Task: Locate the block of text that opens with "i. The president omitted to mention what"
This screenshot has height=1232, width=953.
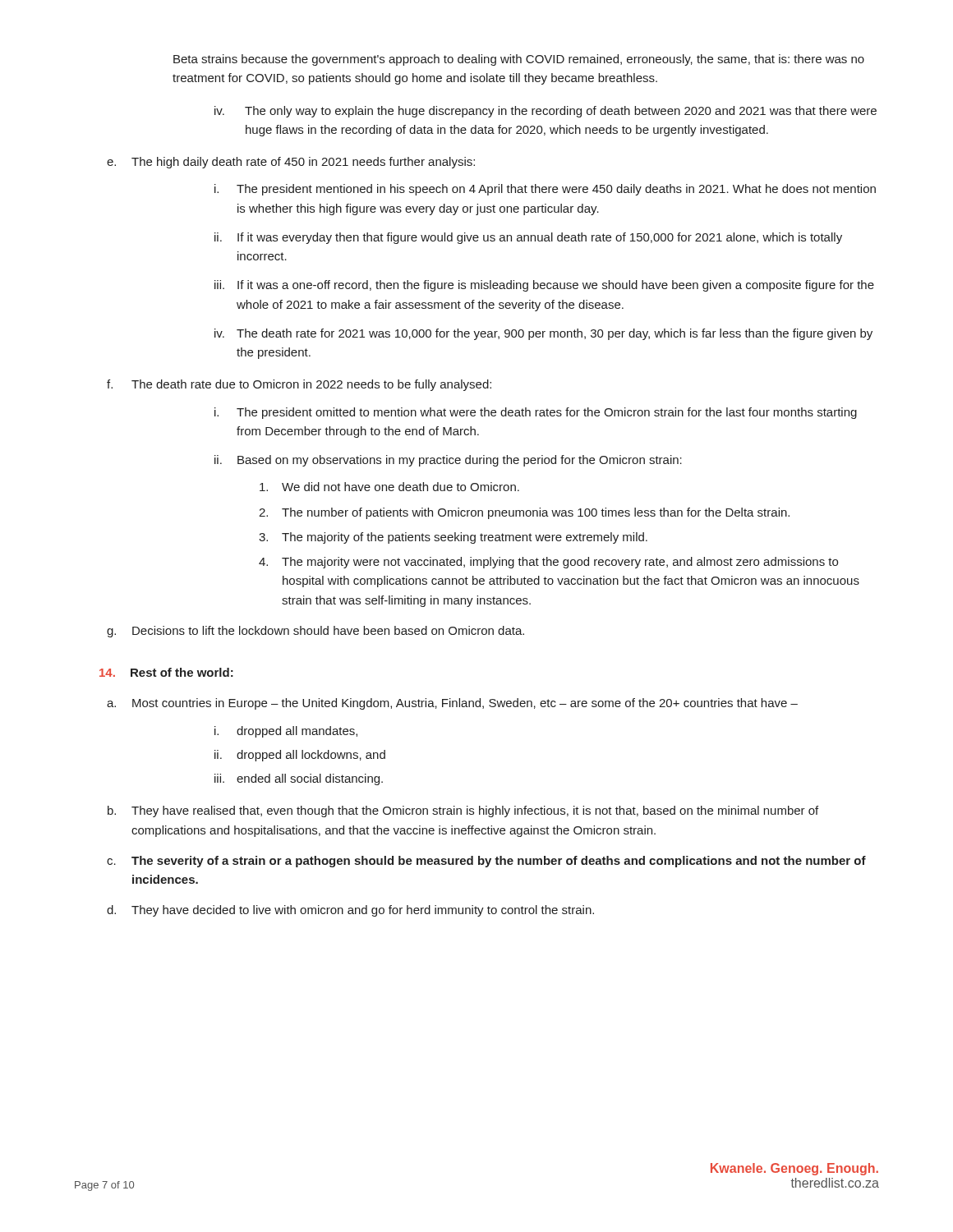Action: tap(546, 421)
